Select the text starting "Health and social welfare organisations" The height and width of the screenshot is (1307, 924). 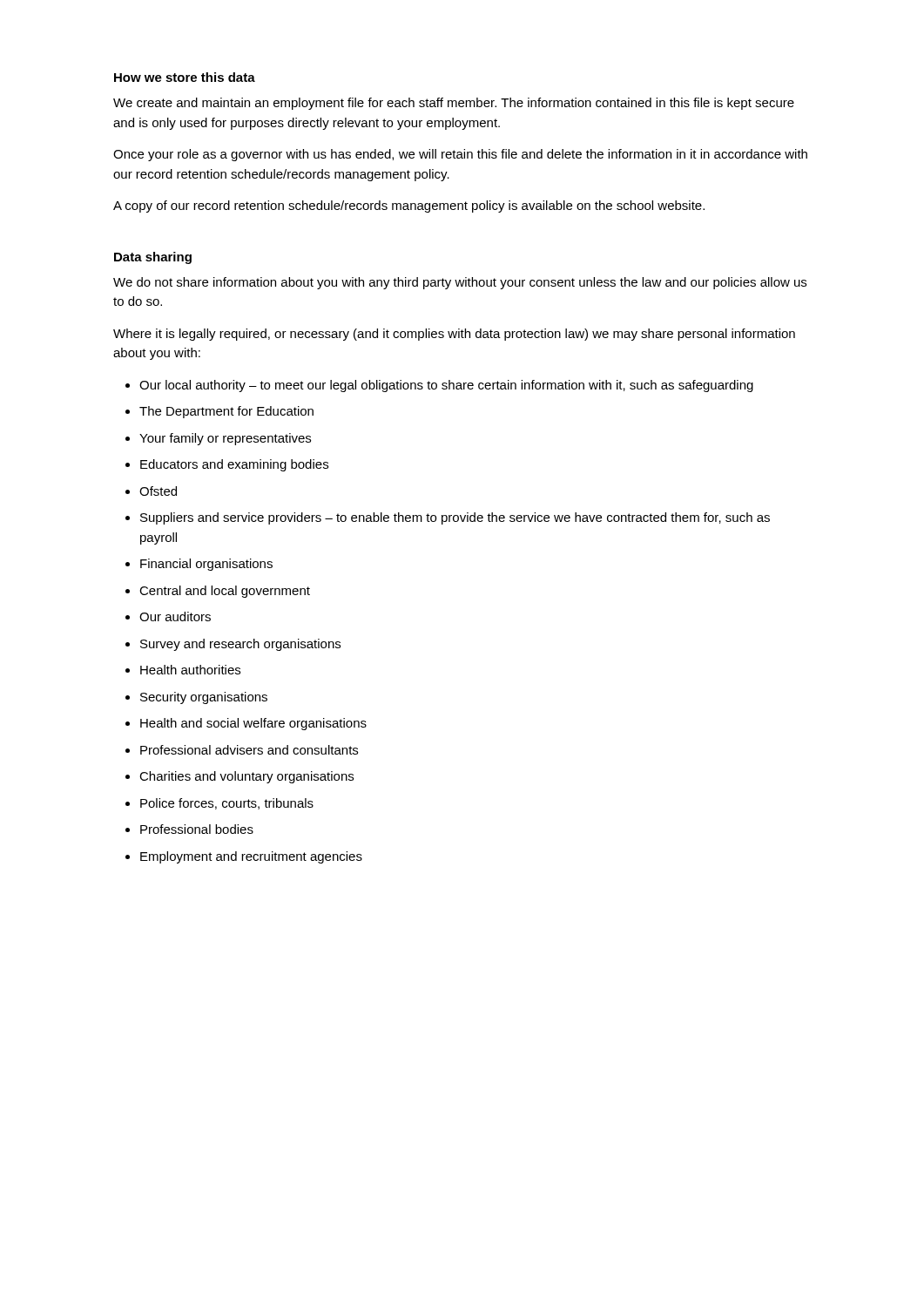coord(253,723)
